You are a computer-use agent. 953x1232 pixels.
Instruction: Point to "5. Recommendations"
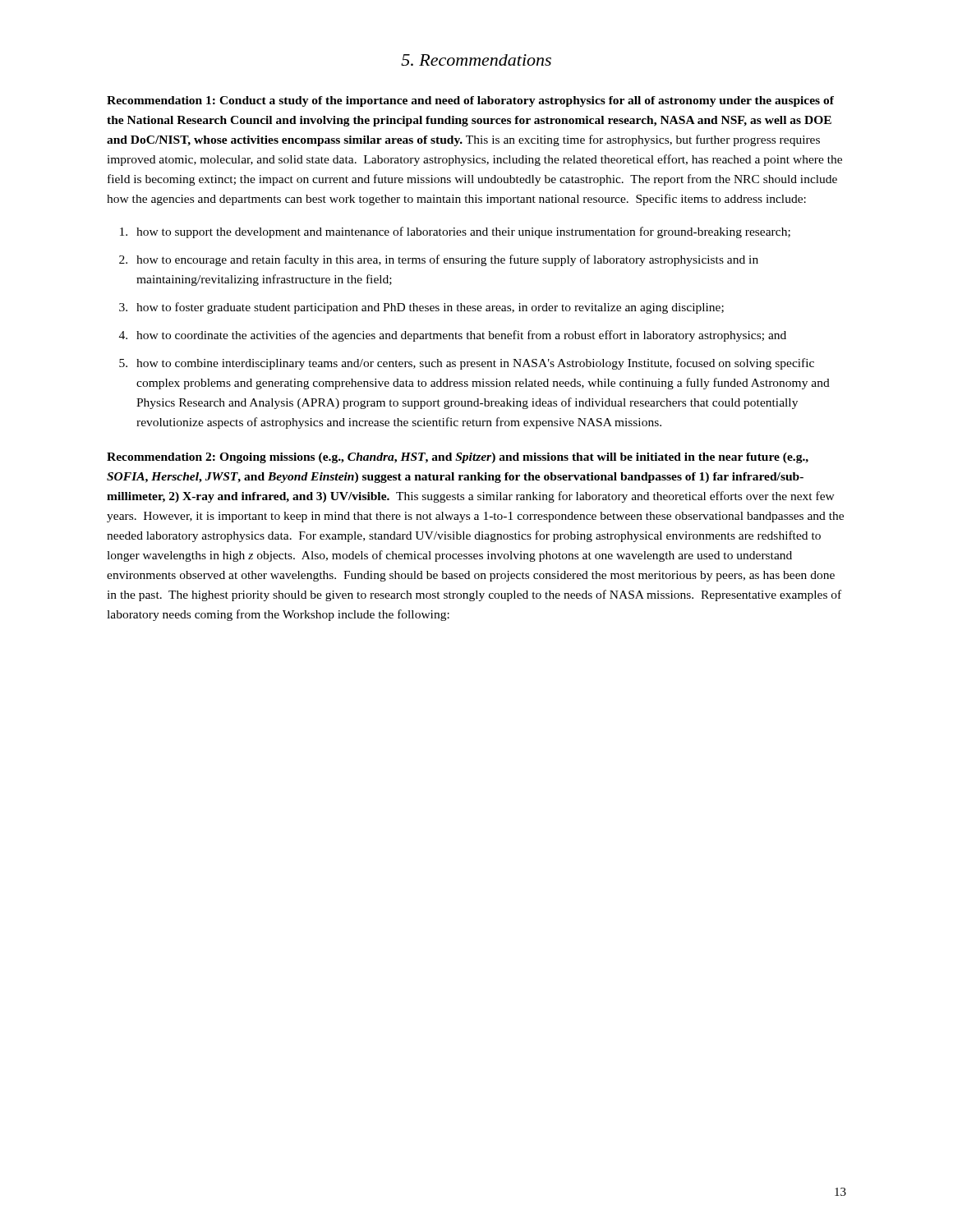(x=476, y=60)
